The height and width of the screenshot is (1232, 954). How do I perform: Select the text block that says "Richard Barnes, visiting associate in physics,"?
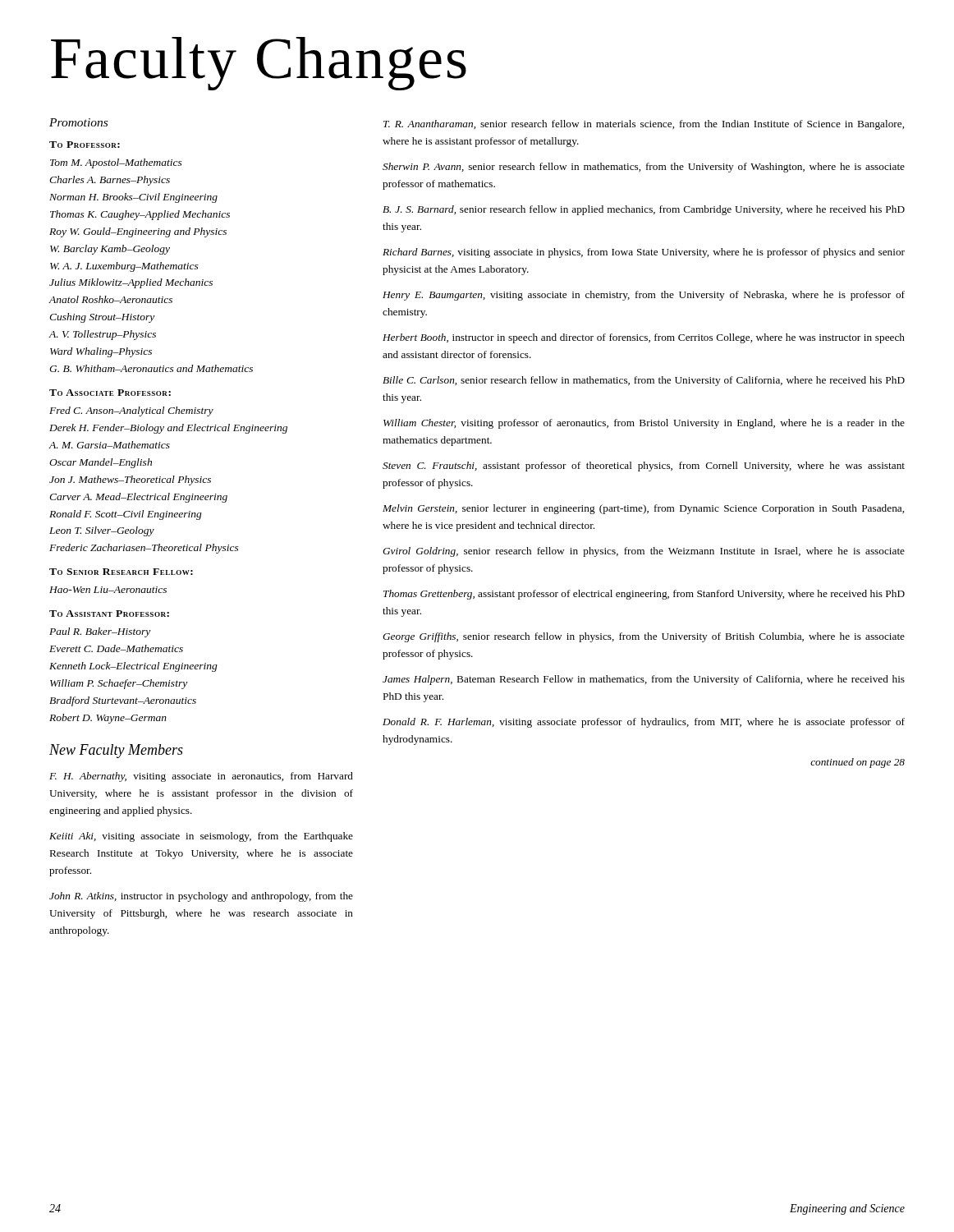(x=644, y=260)
